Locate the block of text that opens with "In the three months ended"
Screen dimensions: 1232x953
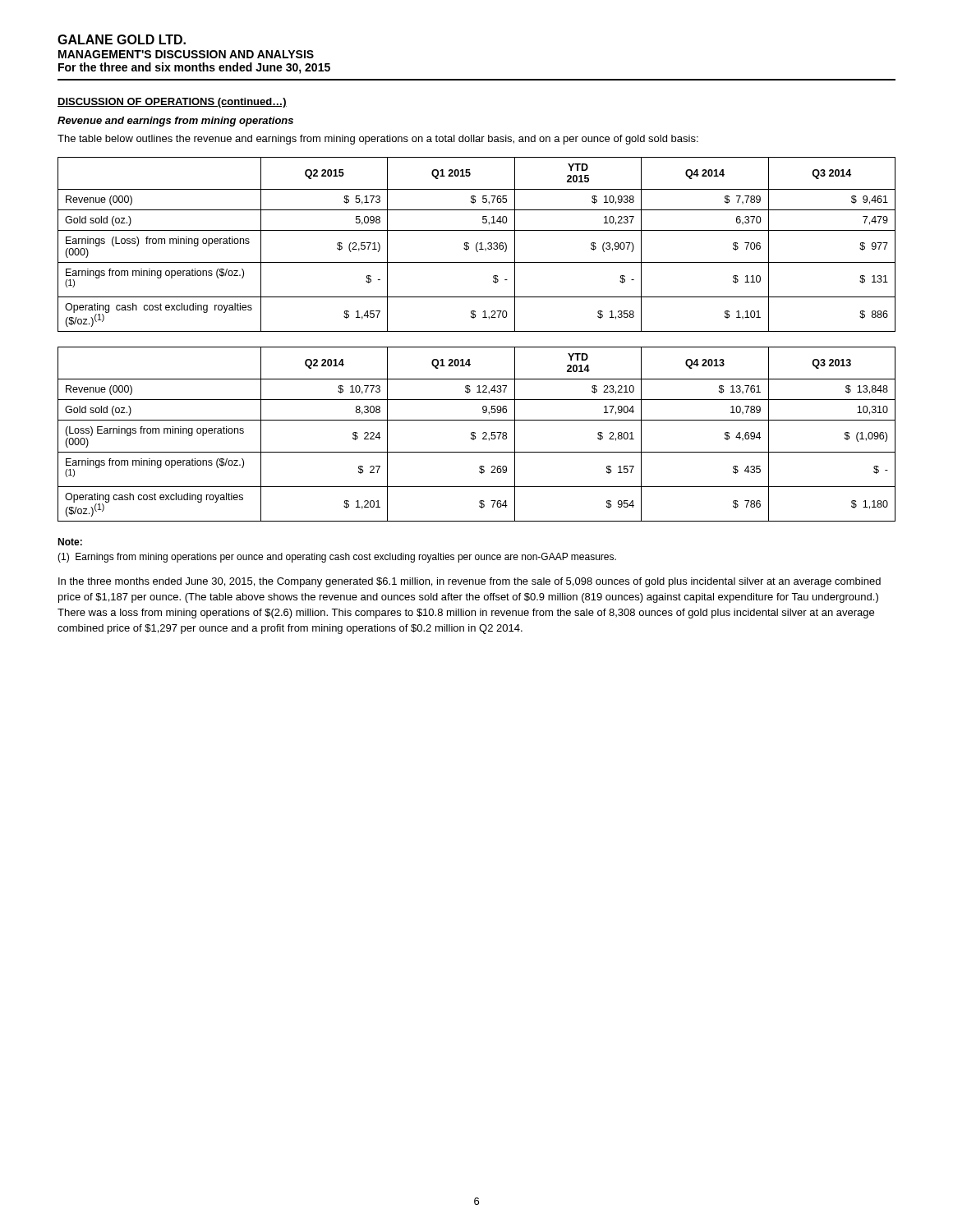[x=469, y=605]
